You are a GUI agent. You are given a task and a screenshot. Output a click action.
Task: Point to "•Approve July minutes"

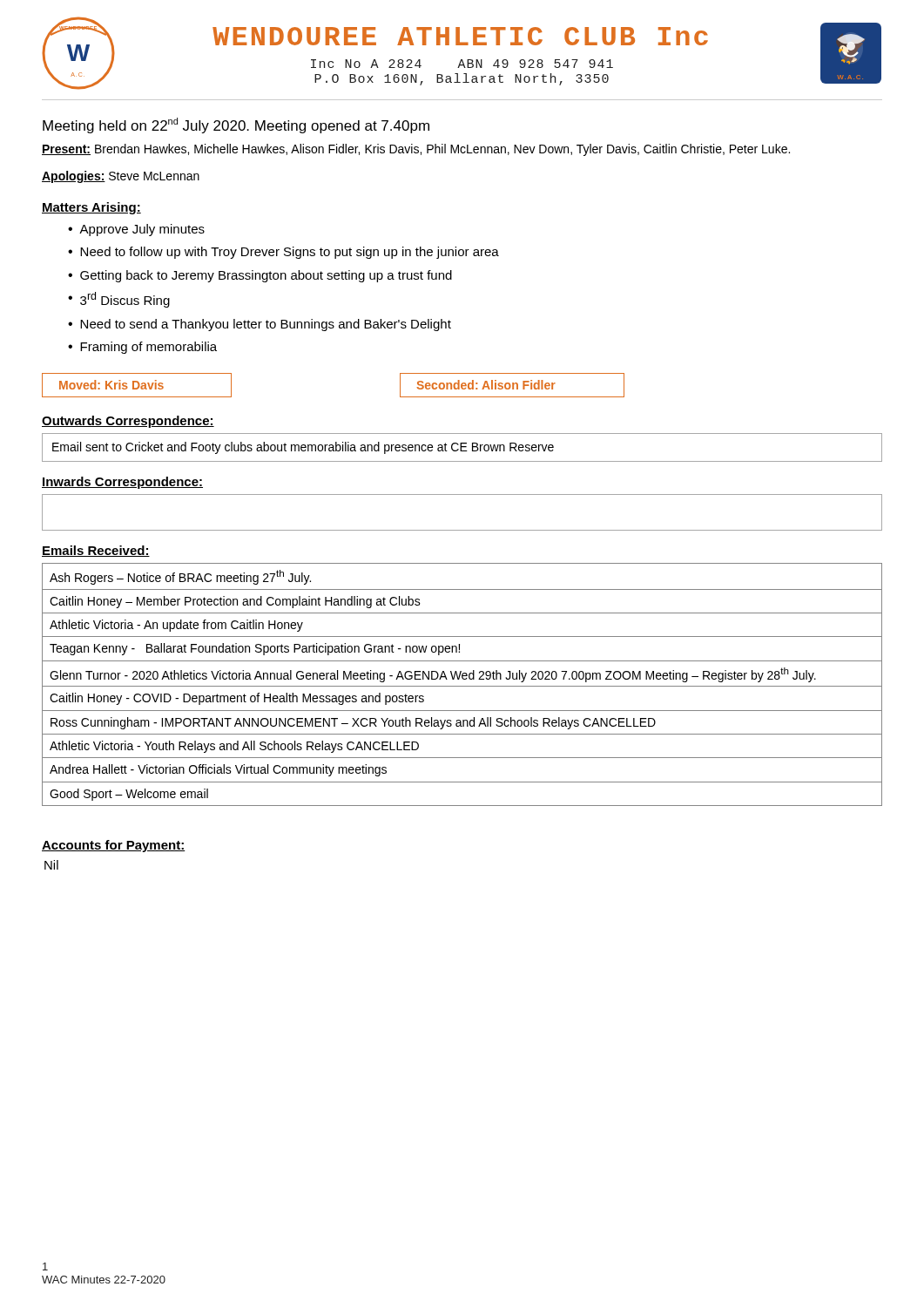coord(136,229)
